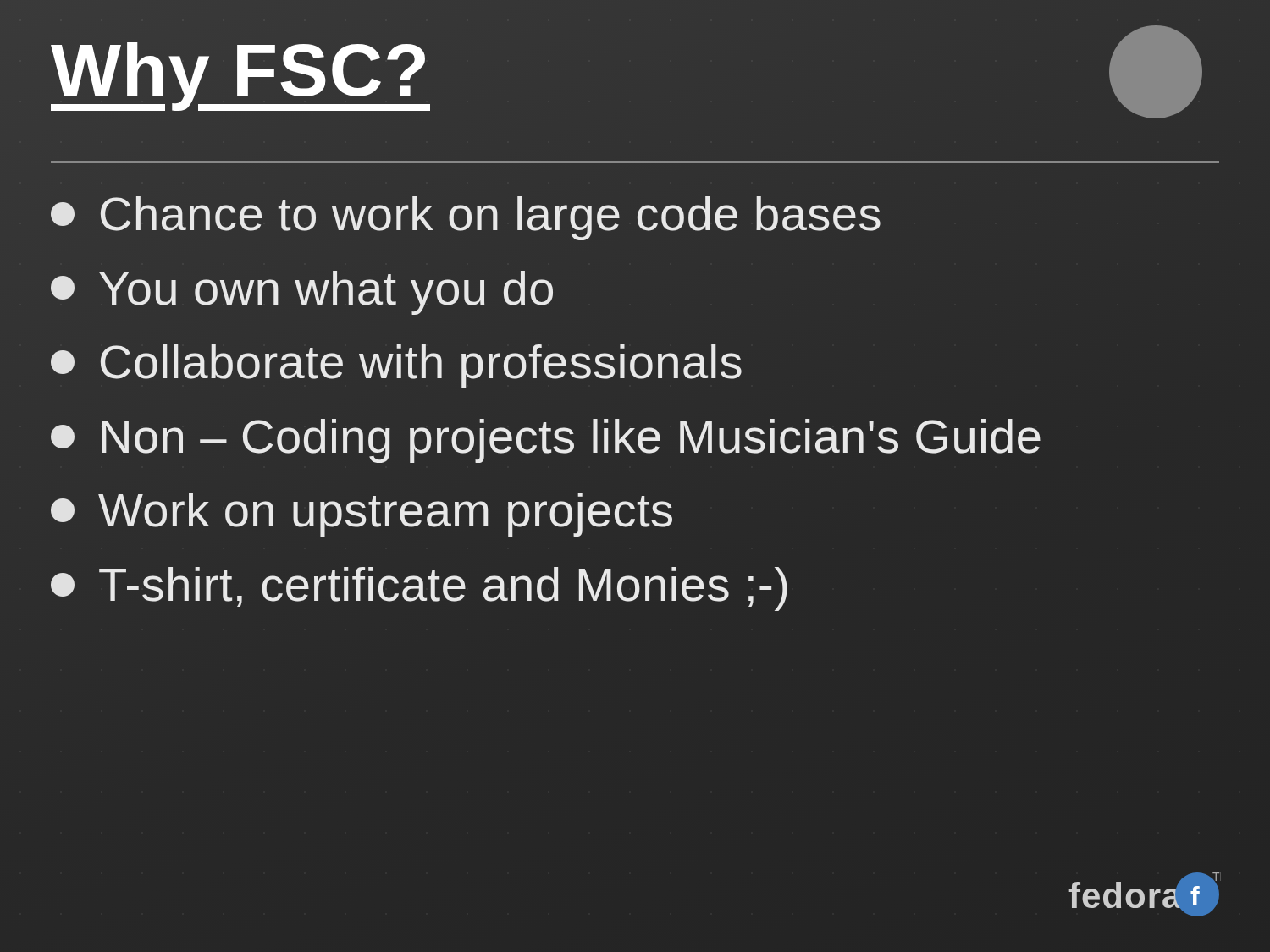This screenshot has width=1270, height=952.
Task: Where is the passage that starts "T-shirt, certificate and Monies"?
Action: [x=420, y=584]
